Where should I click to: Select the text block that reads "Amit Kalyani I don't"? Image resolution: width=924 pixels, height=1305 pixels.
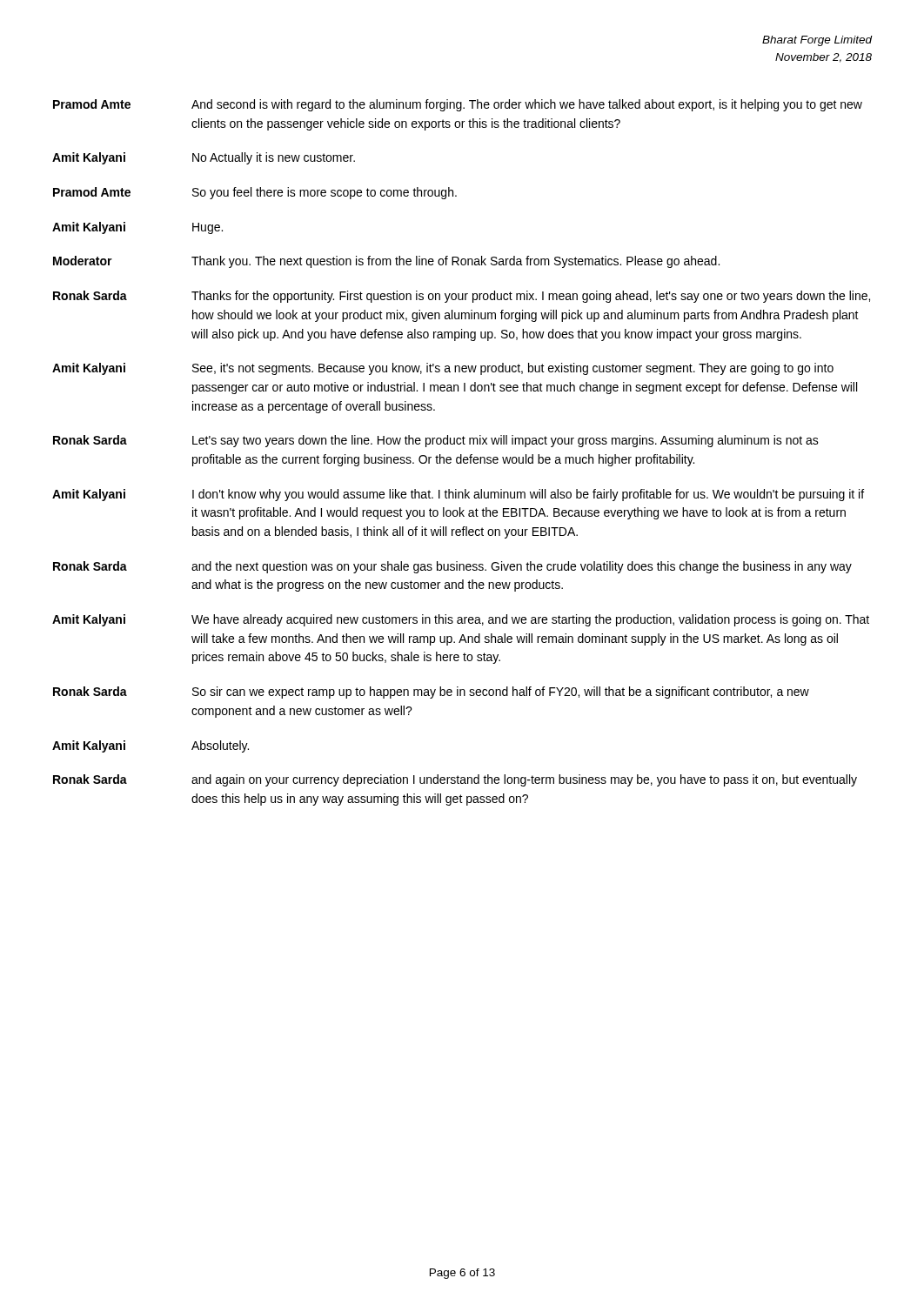462,513
